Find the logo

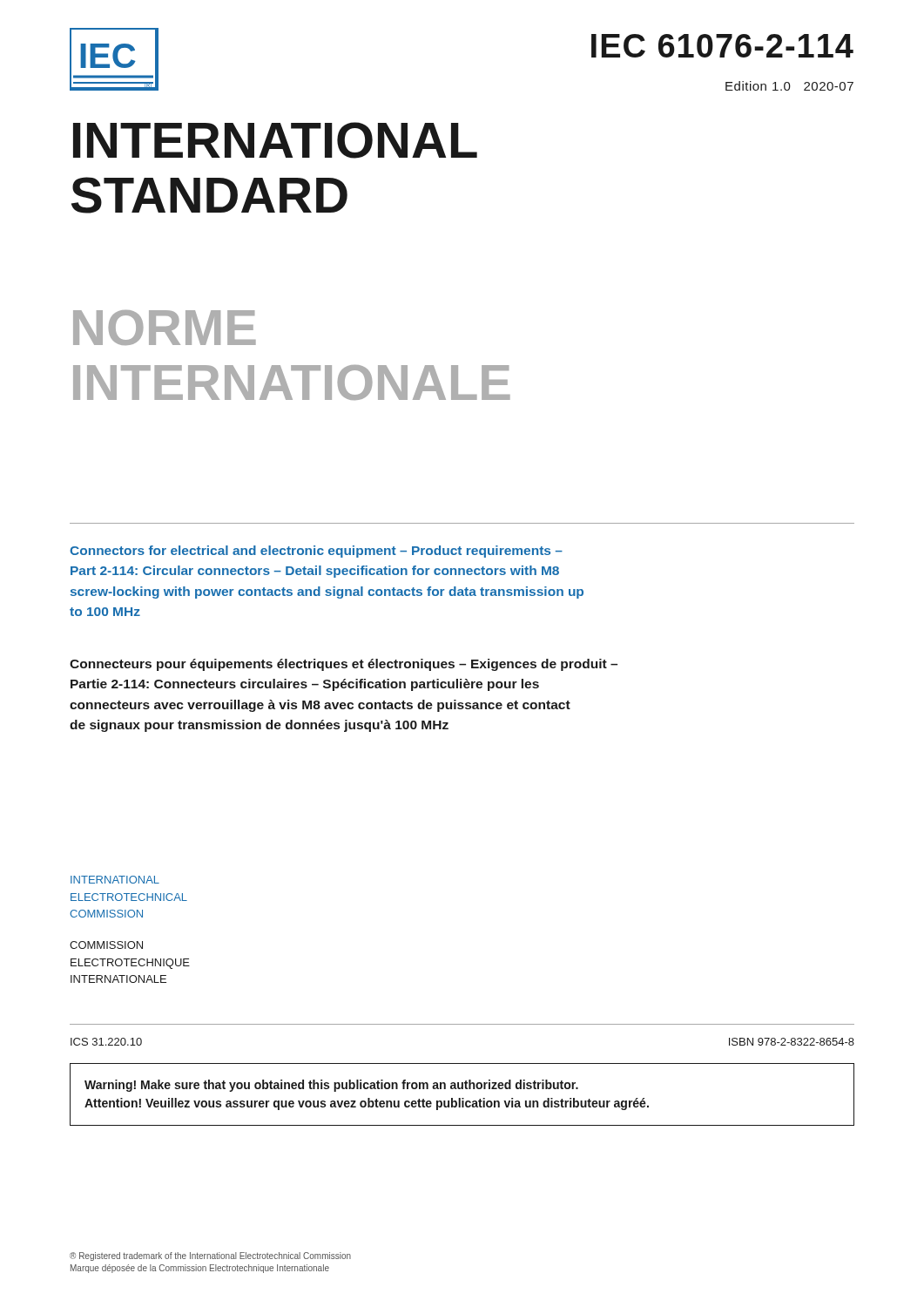coord(115,62)
